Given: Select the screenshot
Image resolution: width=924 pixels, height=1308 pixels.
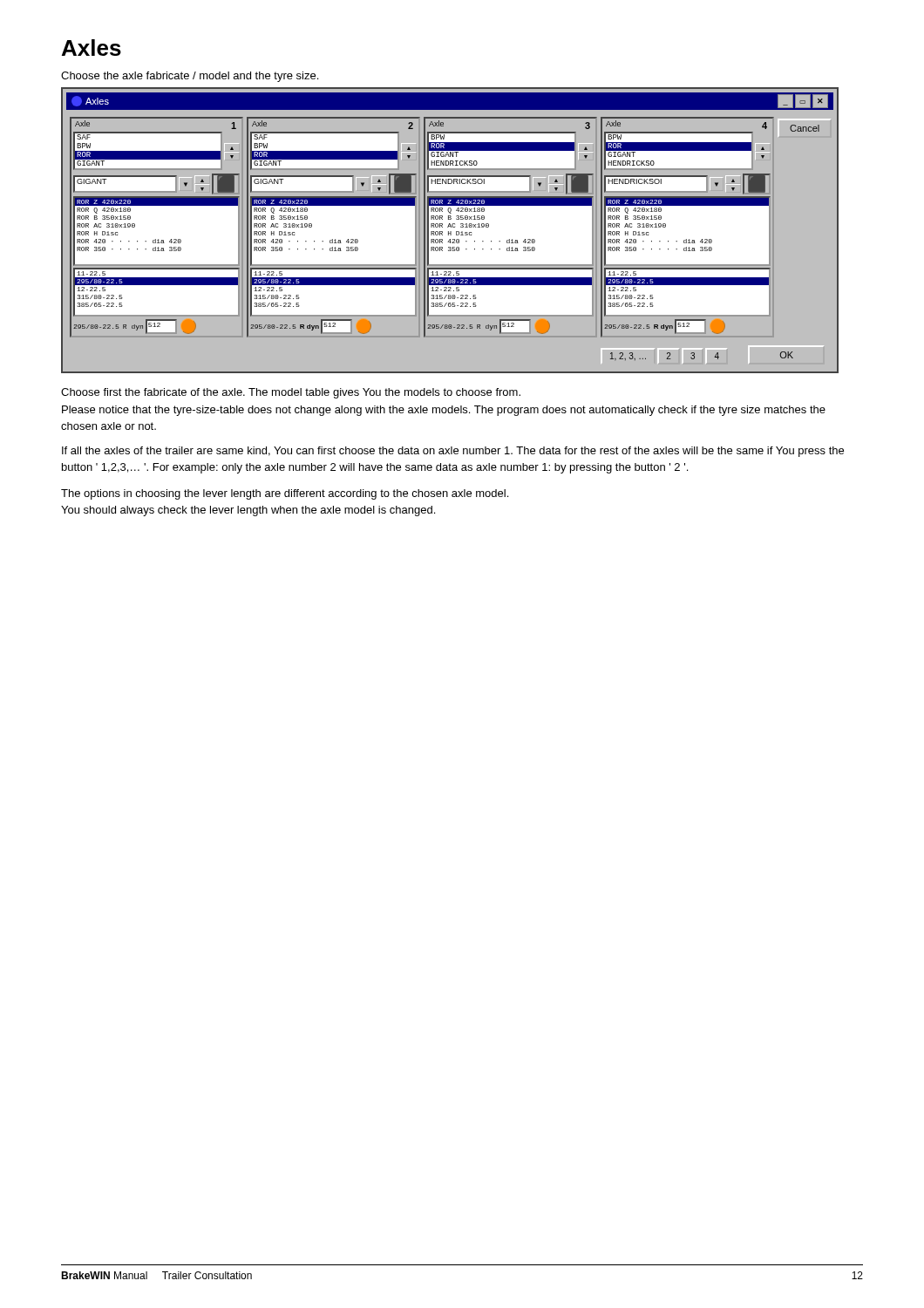Looking at the screenshot, I should pos(462,230).
